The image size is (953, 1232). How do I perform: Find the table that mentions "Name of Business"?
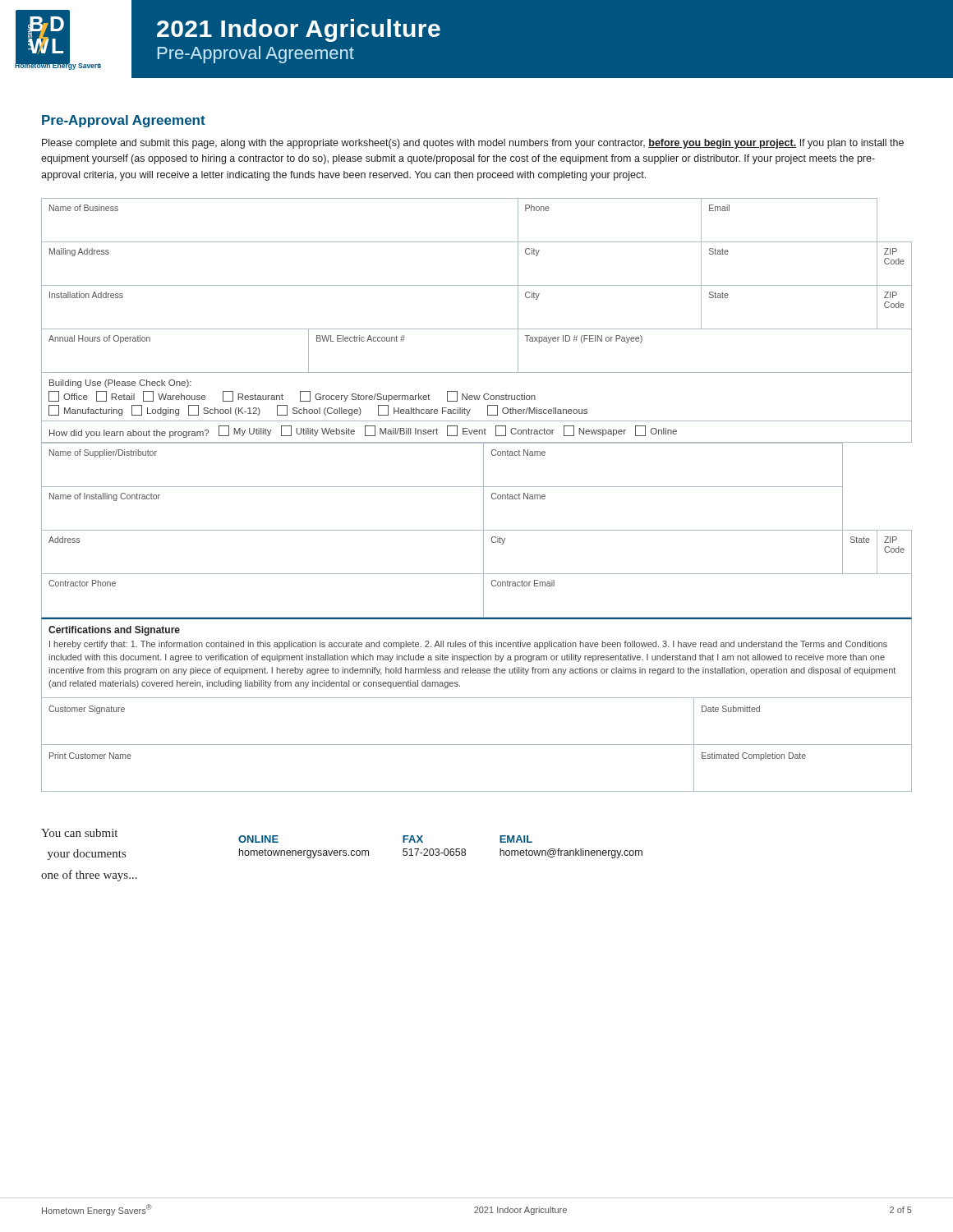coord(476,286)
